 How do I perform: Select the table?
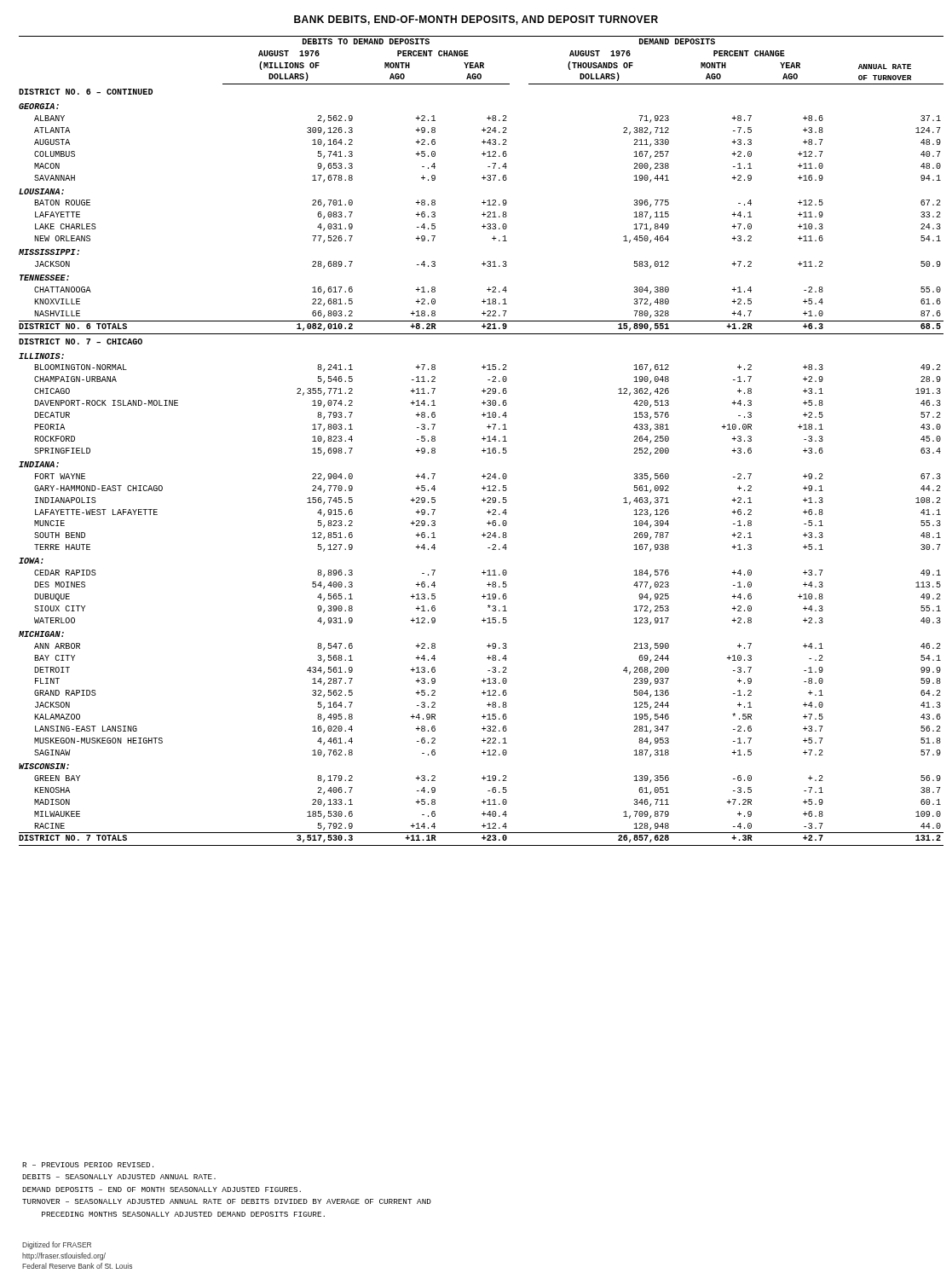pyautogui.click(x=481, y=441)
